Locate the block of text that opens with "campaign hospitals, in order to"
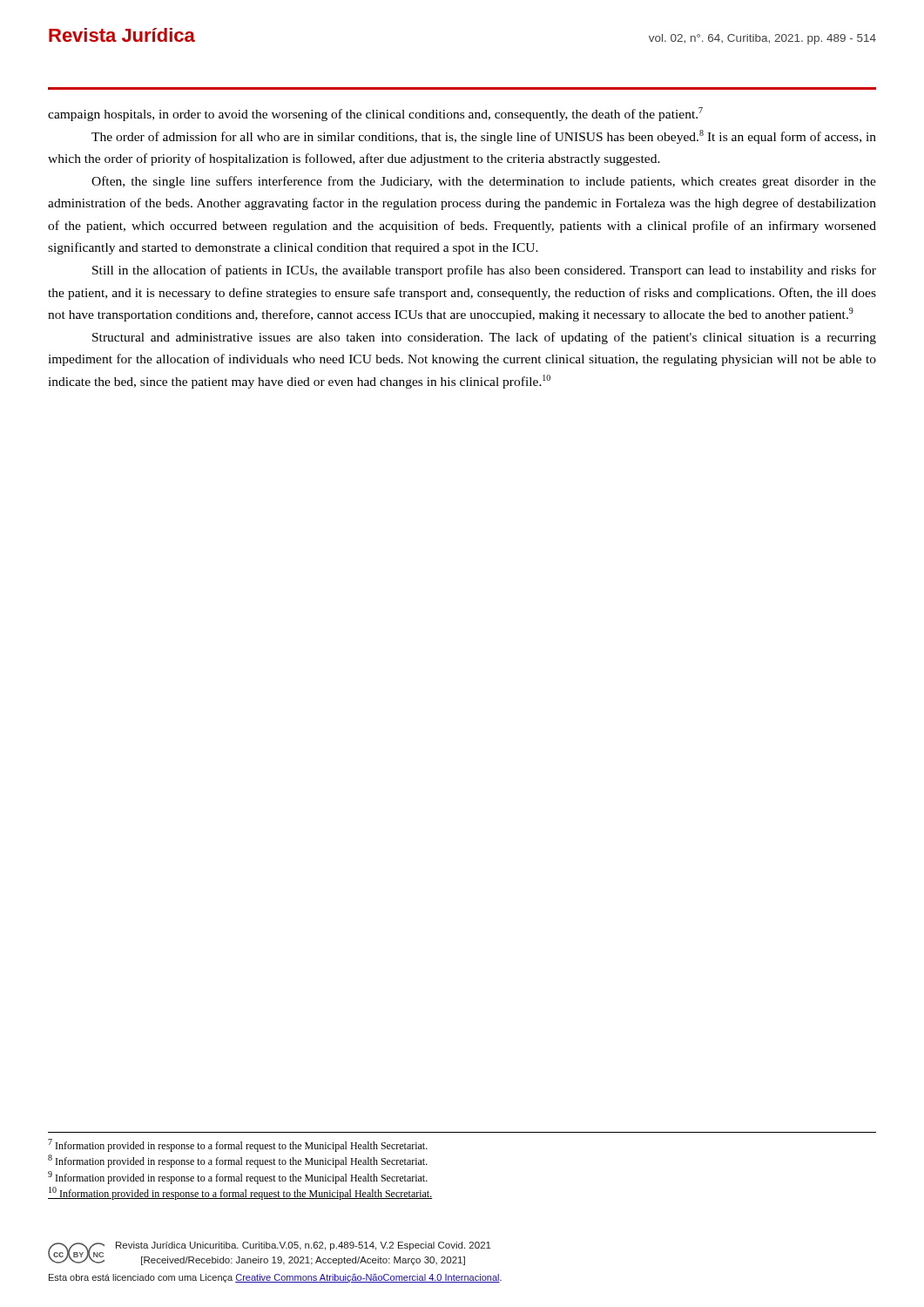 (x=462, y=114)
